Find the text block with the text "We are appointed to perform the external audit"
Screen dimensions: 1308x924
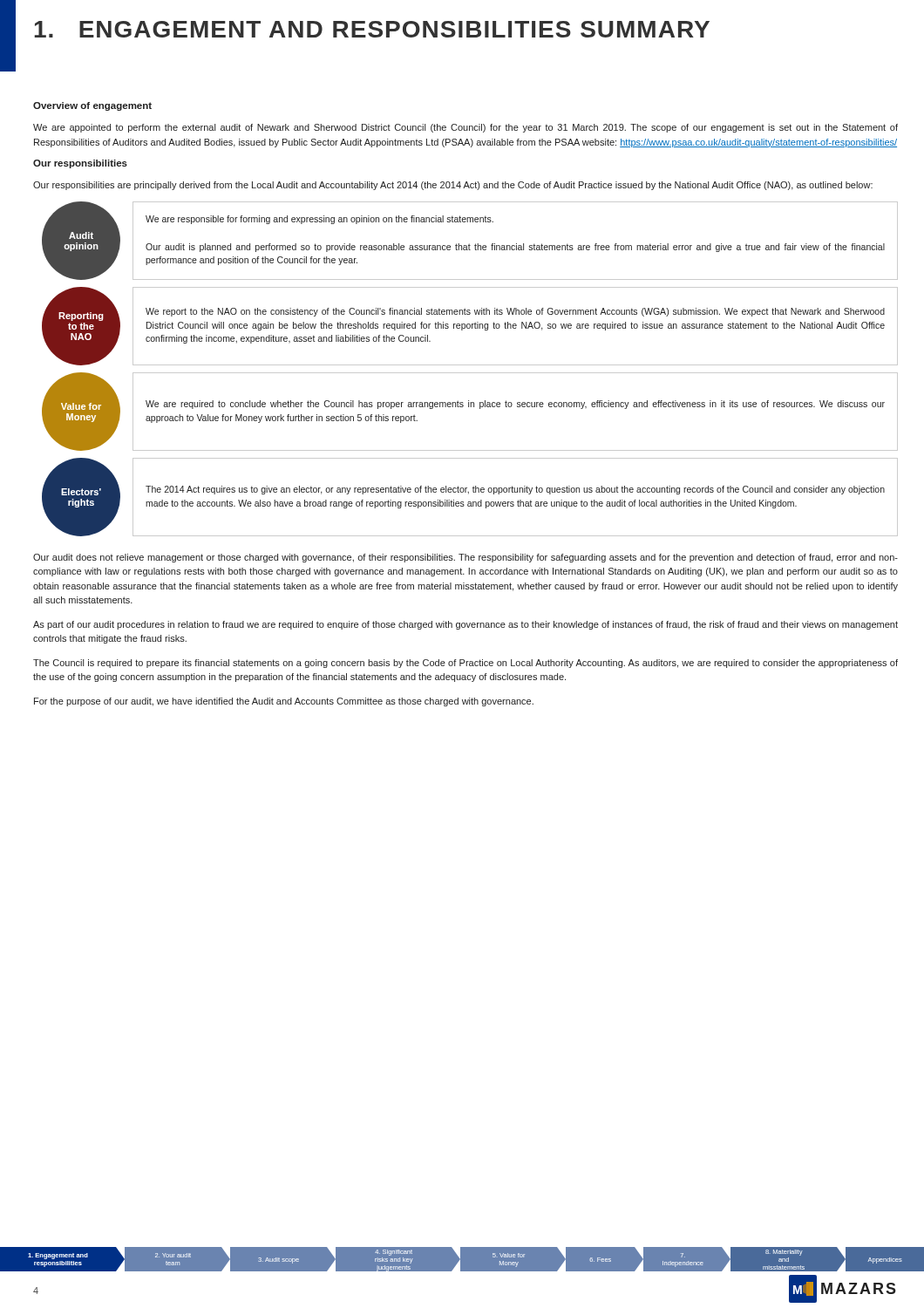465,135
